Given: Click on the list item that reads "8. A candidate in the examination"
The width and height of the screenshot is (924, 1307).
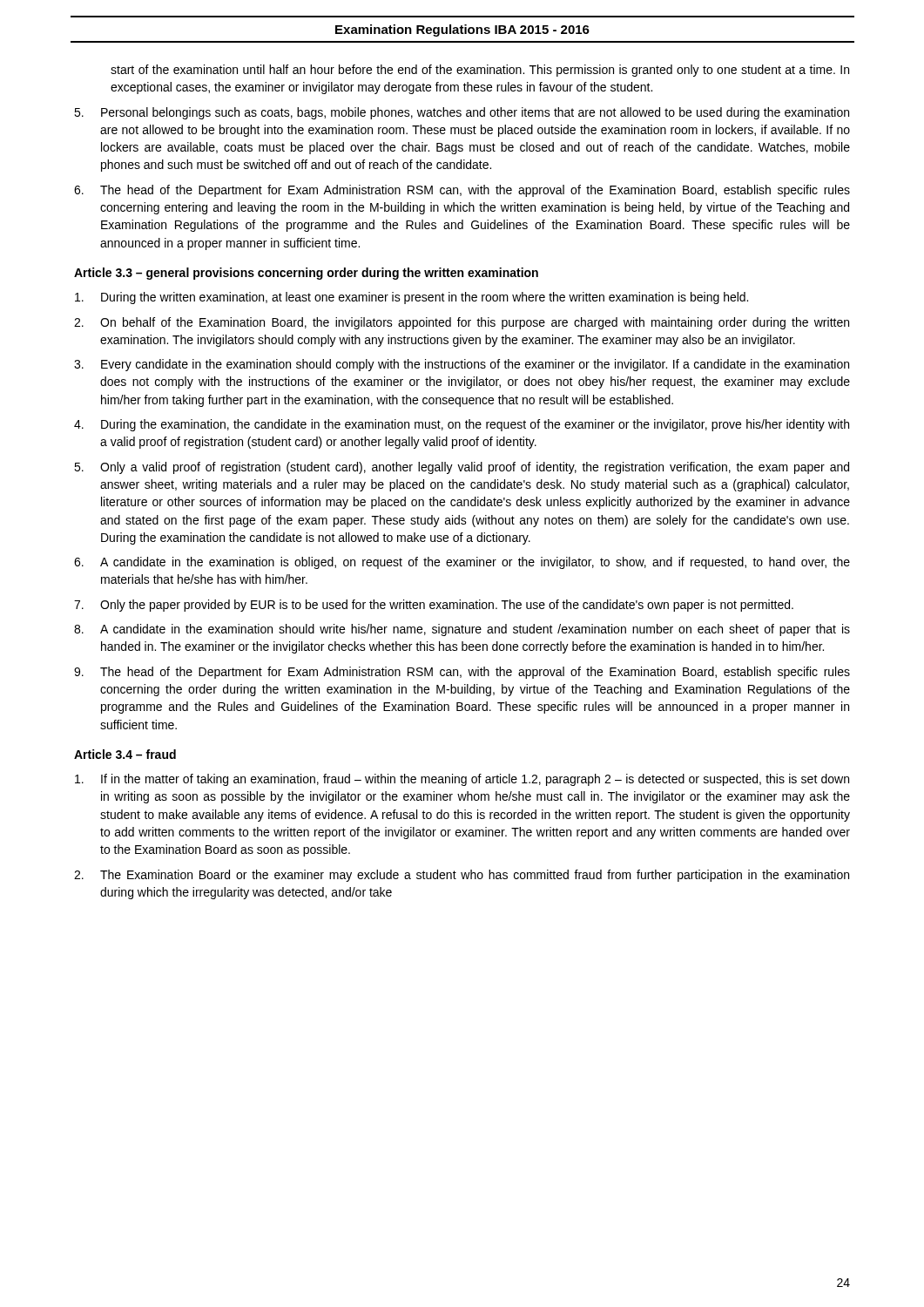Looking at the screenshot, I should [x=462, y=638].
